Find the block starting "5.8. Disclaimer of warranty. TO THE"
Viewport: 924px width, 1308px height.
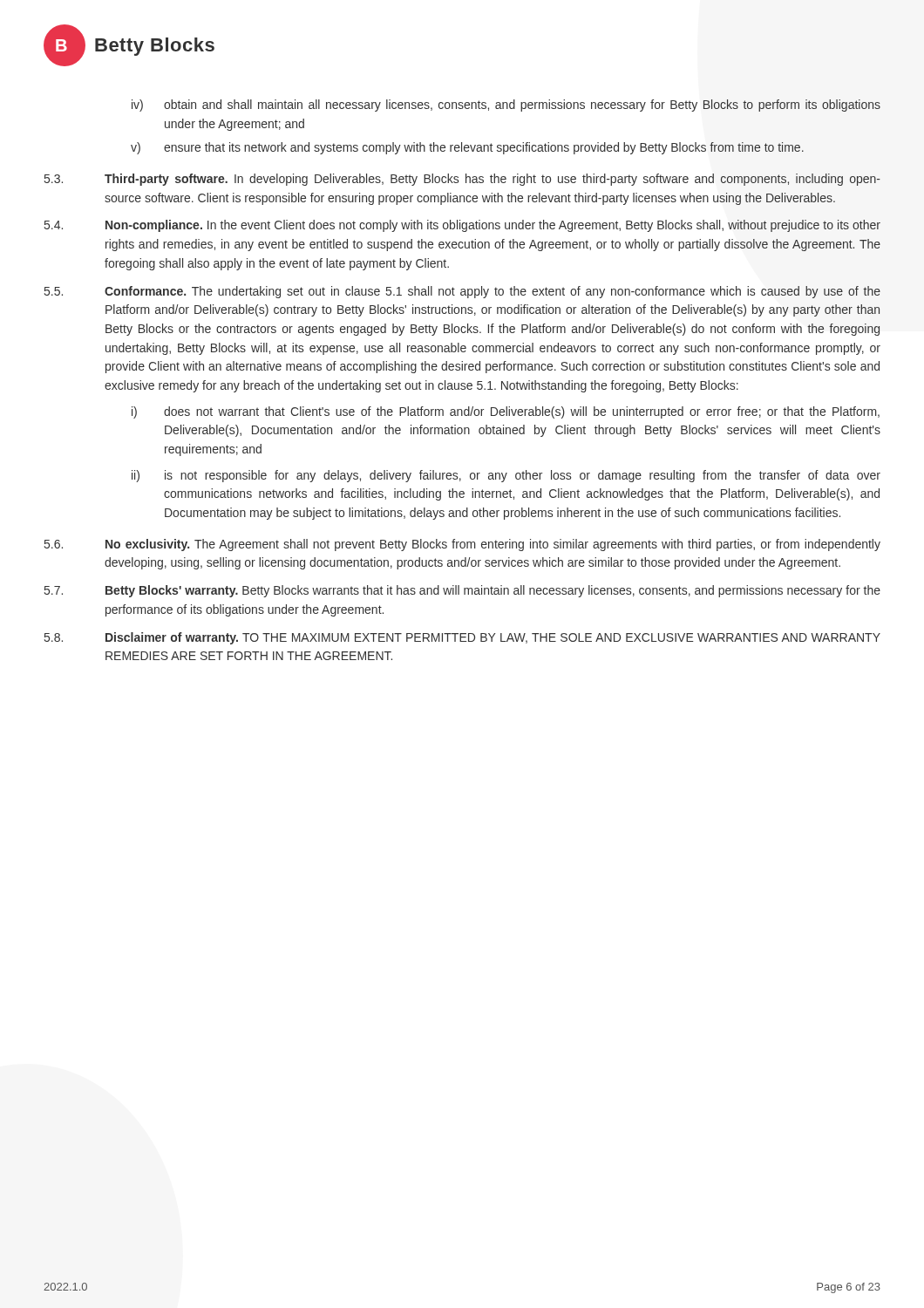click(x=462, y=647)
